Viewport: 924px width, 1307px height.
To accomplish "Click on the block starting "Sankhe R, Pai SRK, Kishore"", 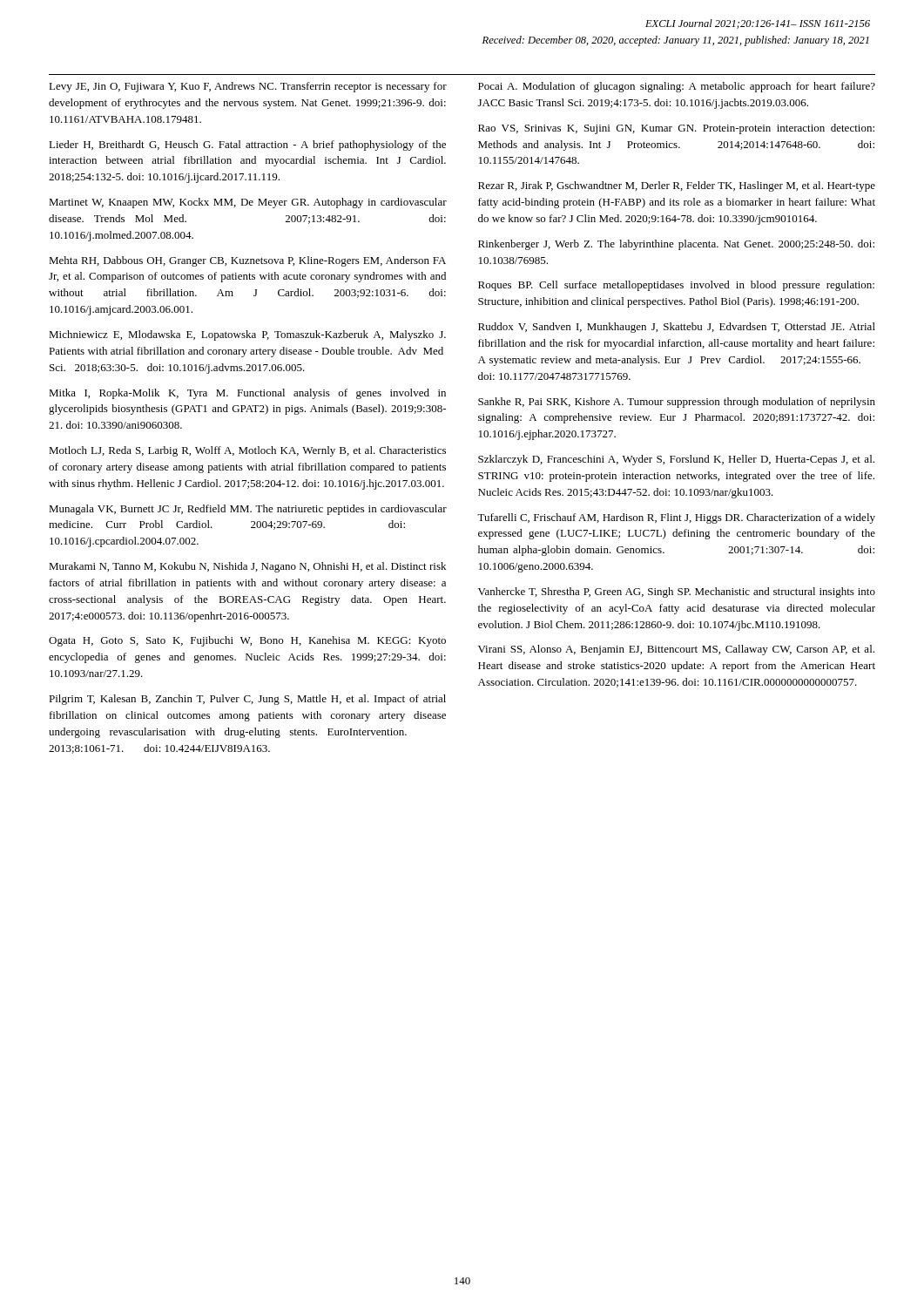I will [676, 417].
